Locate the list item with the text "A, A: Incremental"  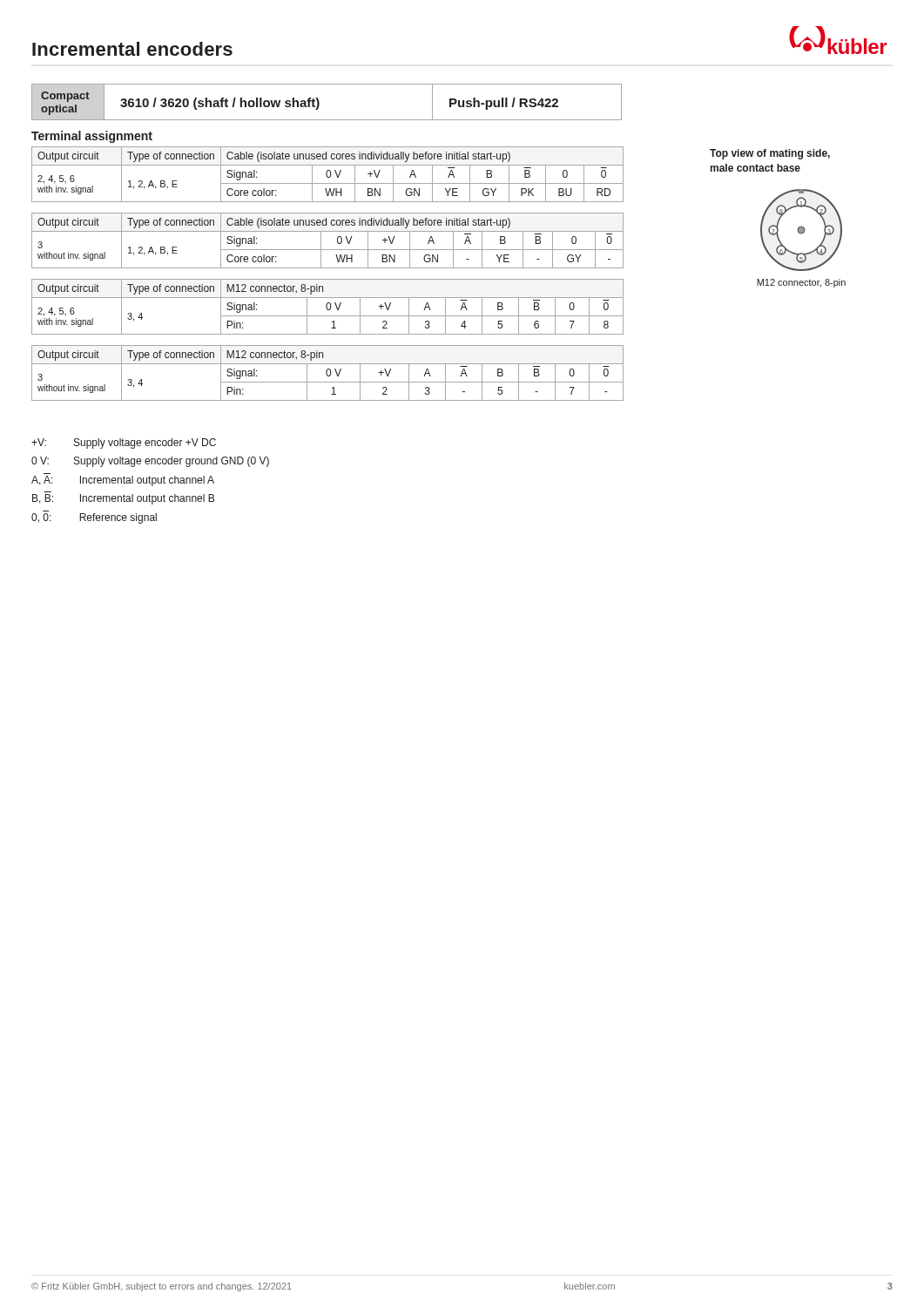123,480
